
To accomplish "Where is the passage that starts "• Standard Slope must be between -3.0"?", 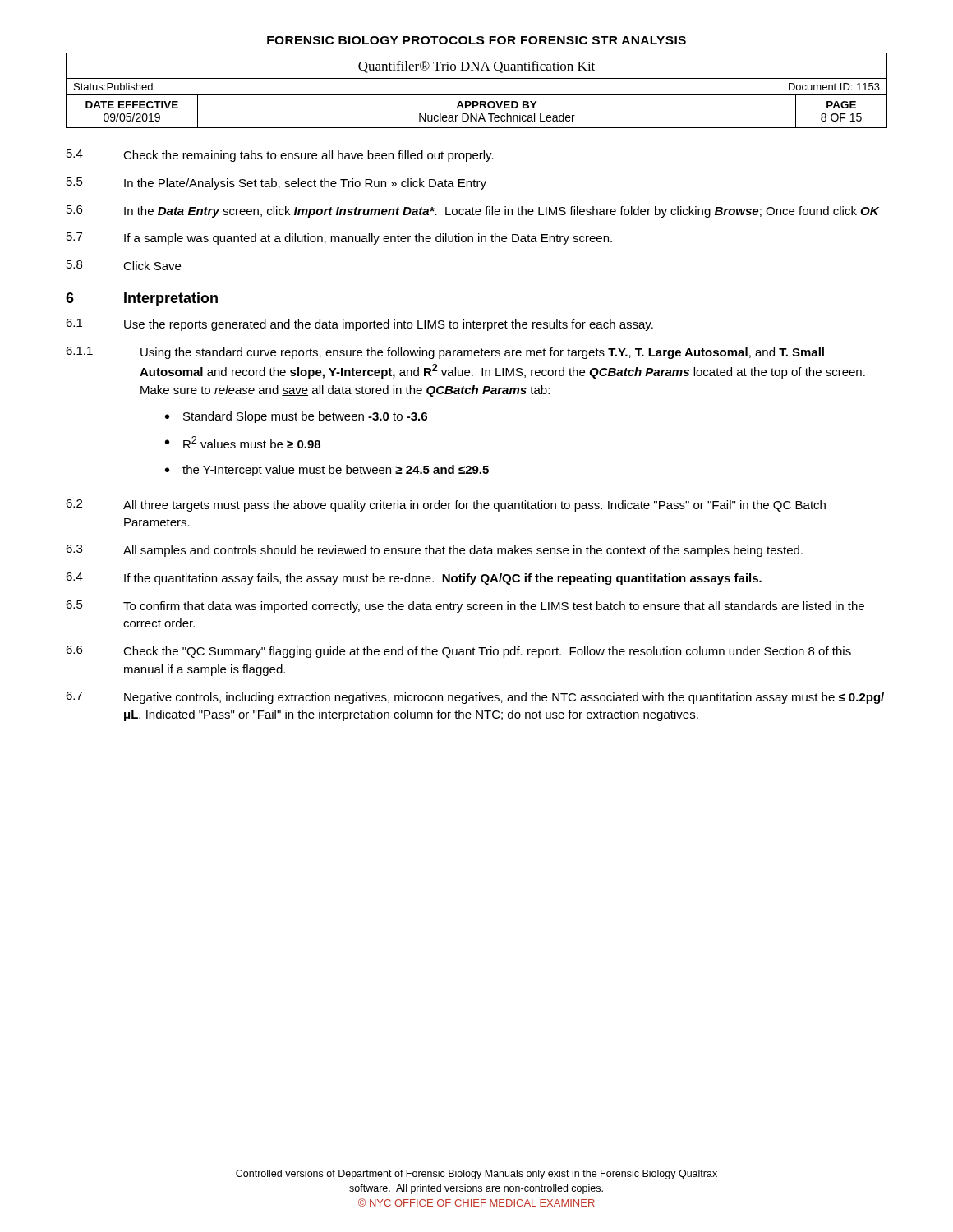I will (x=296, y=416).
